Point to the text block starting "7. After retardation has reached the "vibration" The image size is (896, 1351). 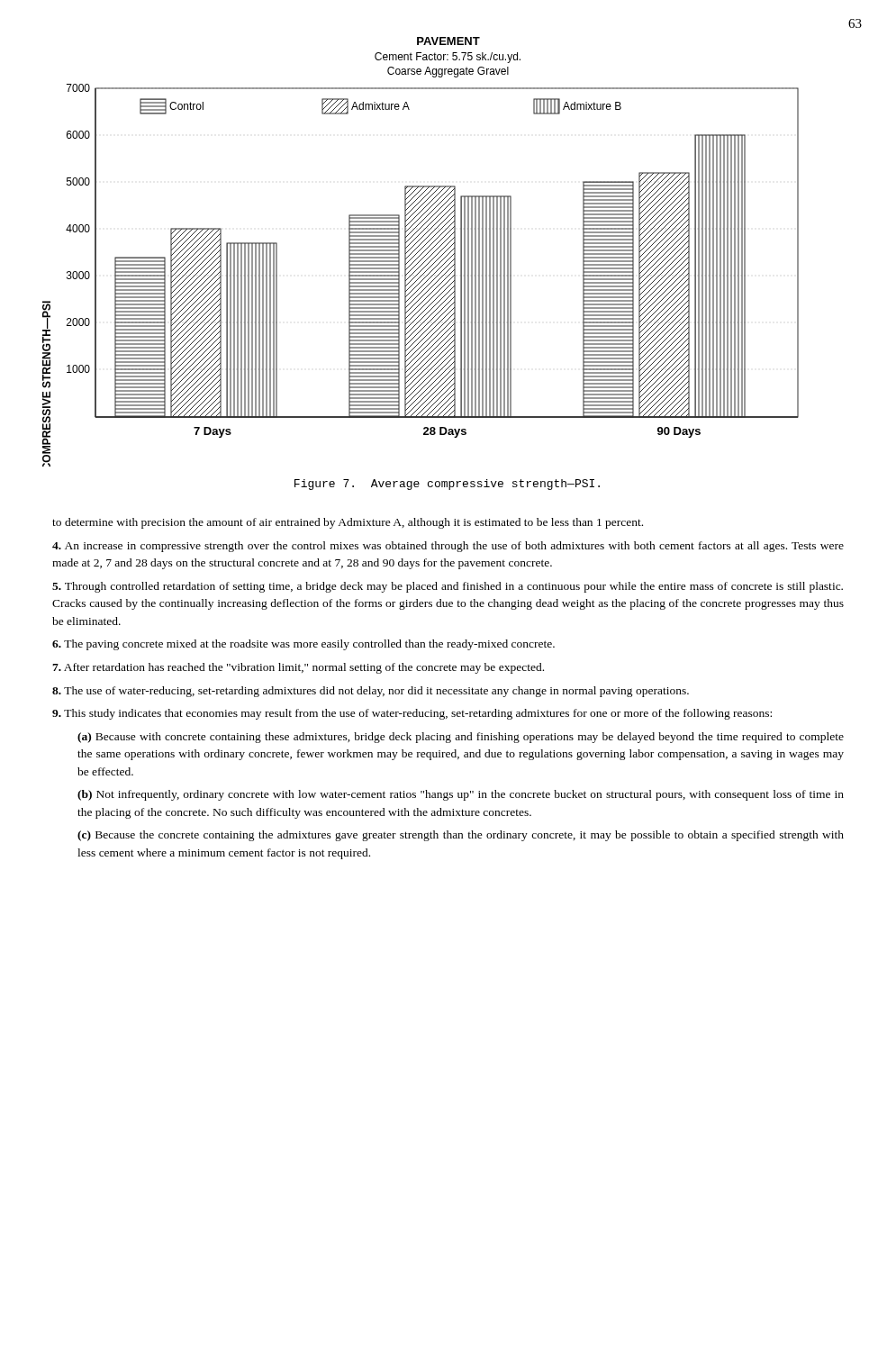click(x=448, y=667)
